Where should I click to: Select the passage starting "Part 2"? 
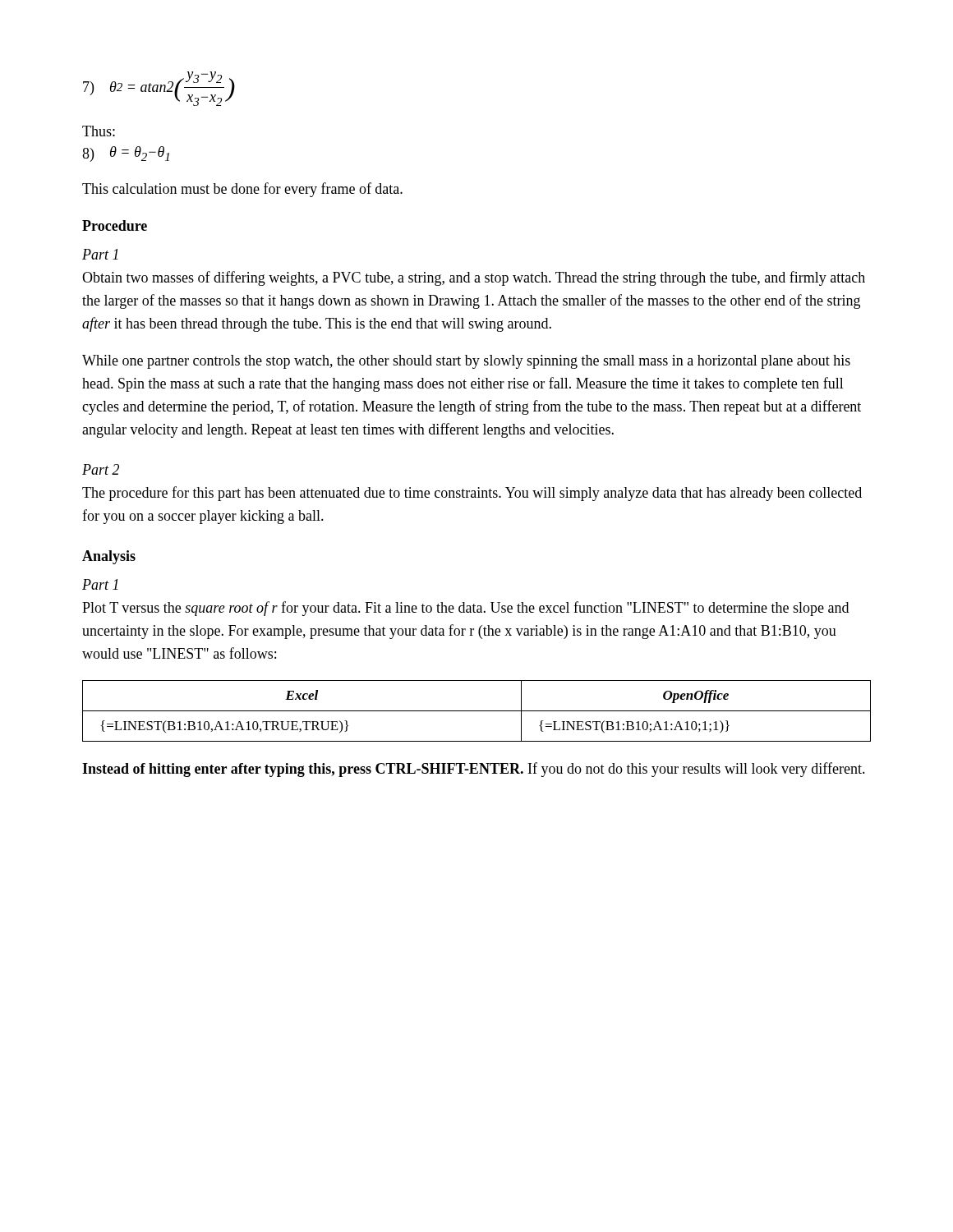tap(101, 470)
